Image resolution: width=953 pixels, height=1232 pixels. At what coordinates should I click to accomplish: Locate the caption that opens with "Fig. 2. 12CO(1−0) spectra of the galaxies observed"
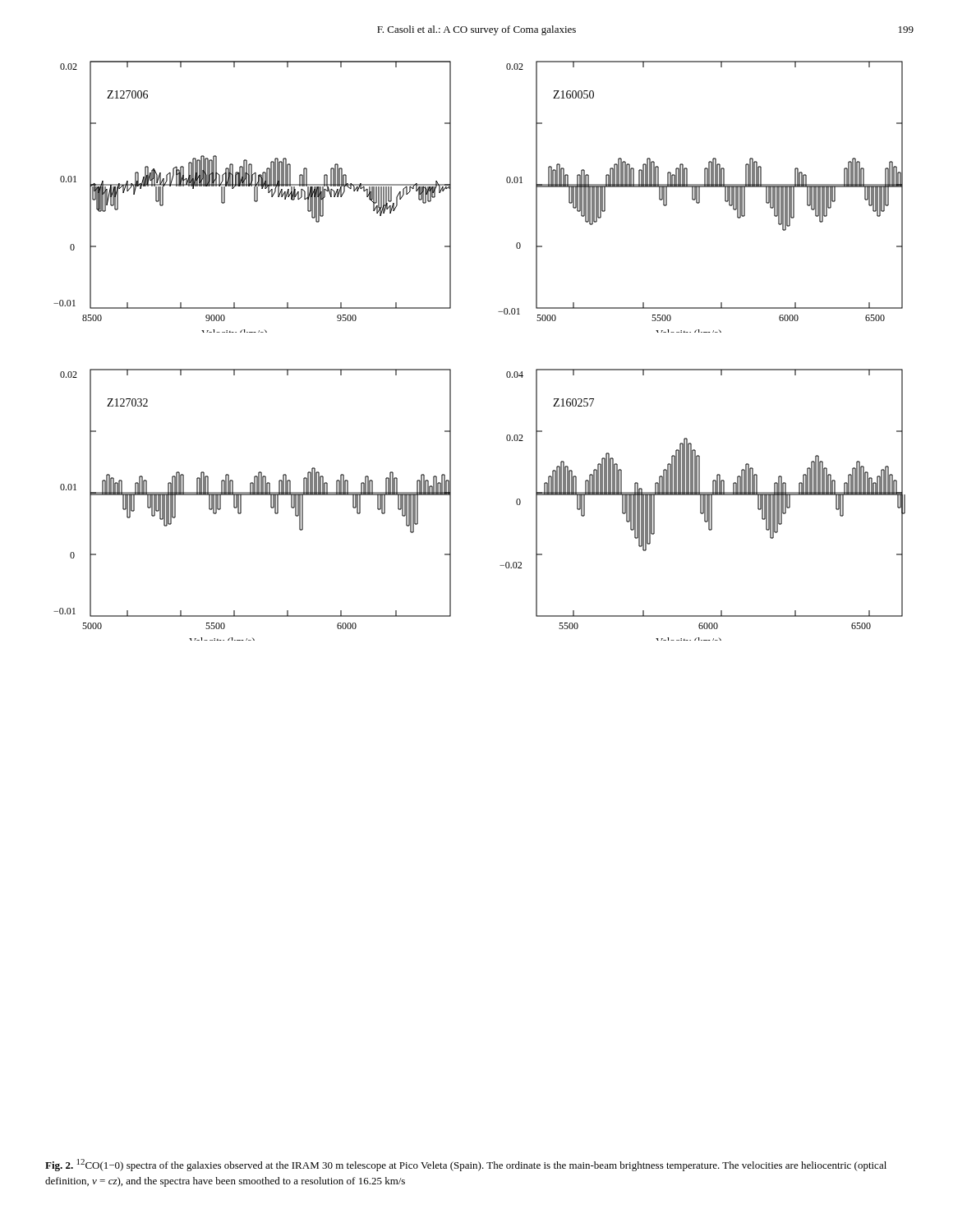click(466, 1172)
